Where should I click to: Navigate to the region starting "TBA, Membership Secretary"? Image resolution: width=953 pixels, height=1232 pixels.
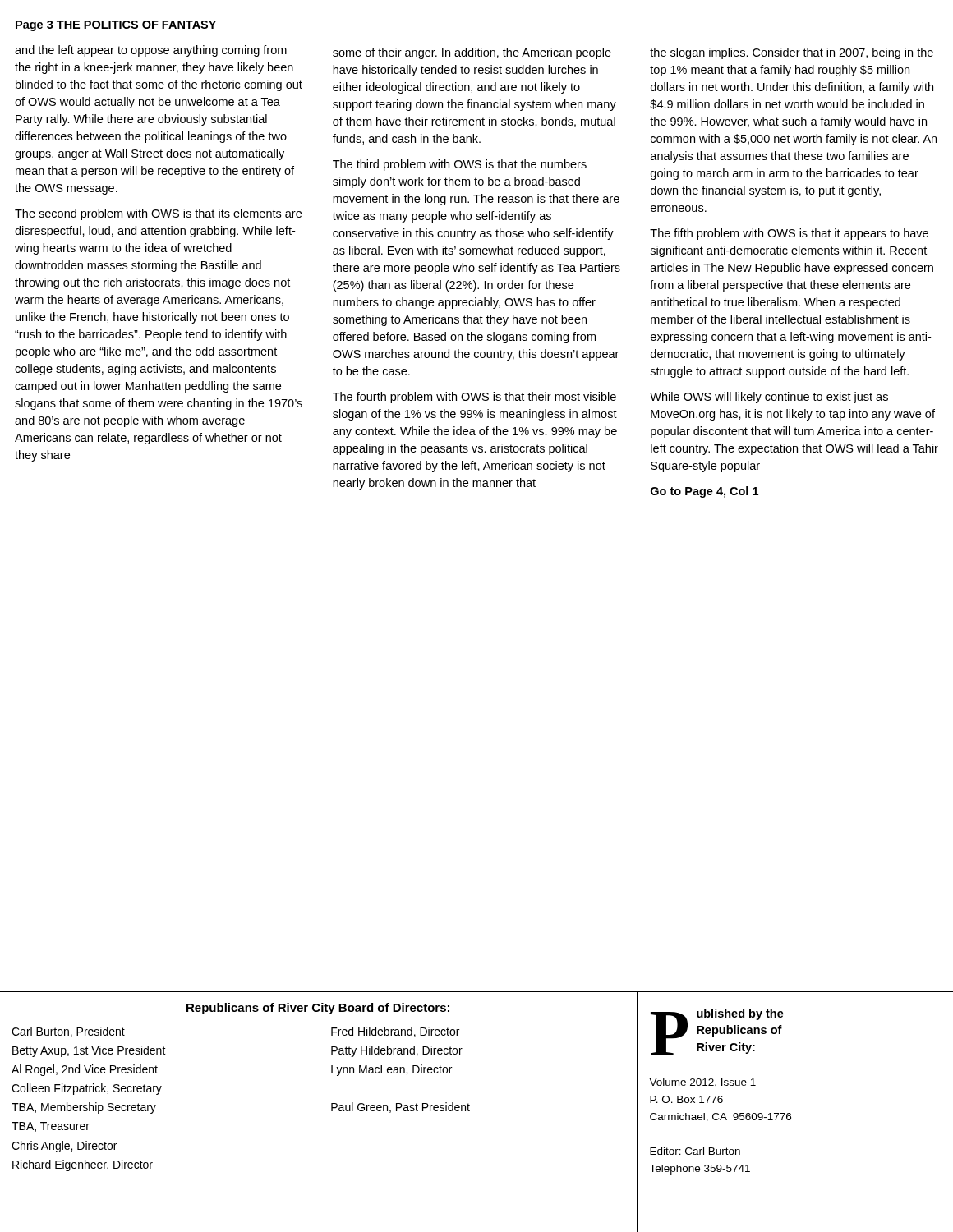pos(84,1107)
